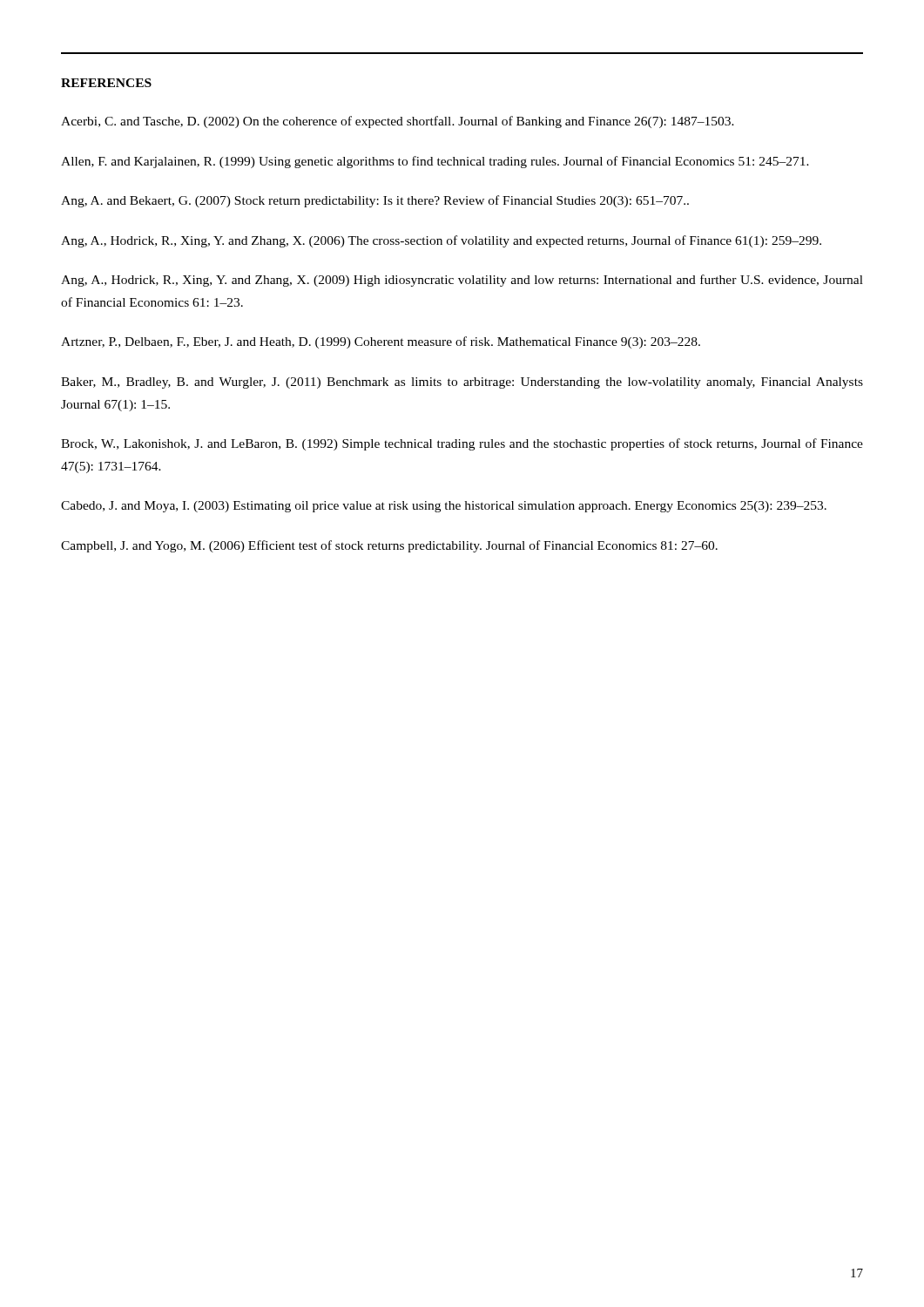This screenshot has width=924, height=1307.
Task: Locate the text starting "Allen, F. and Karjalainen, R."
Action: 435,160
